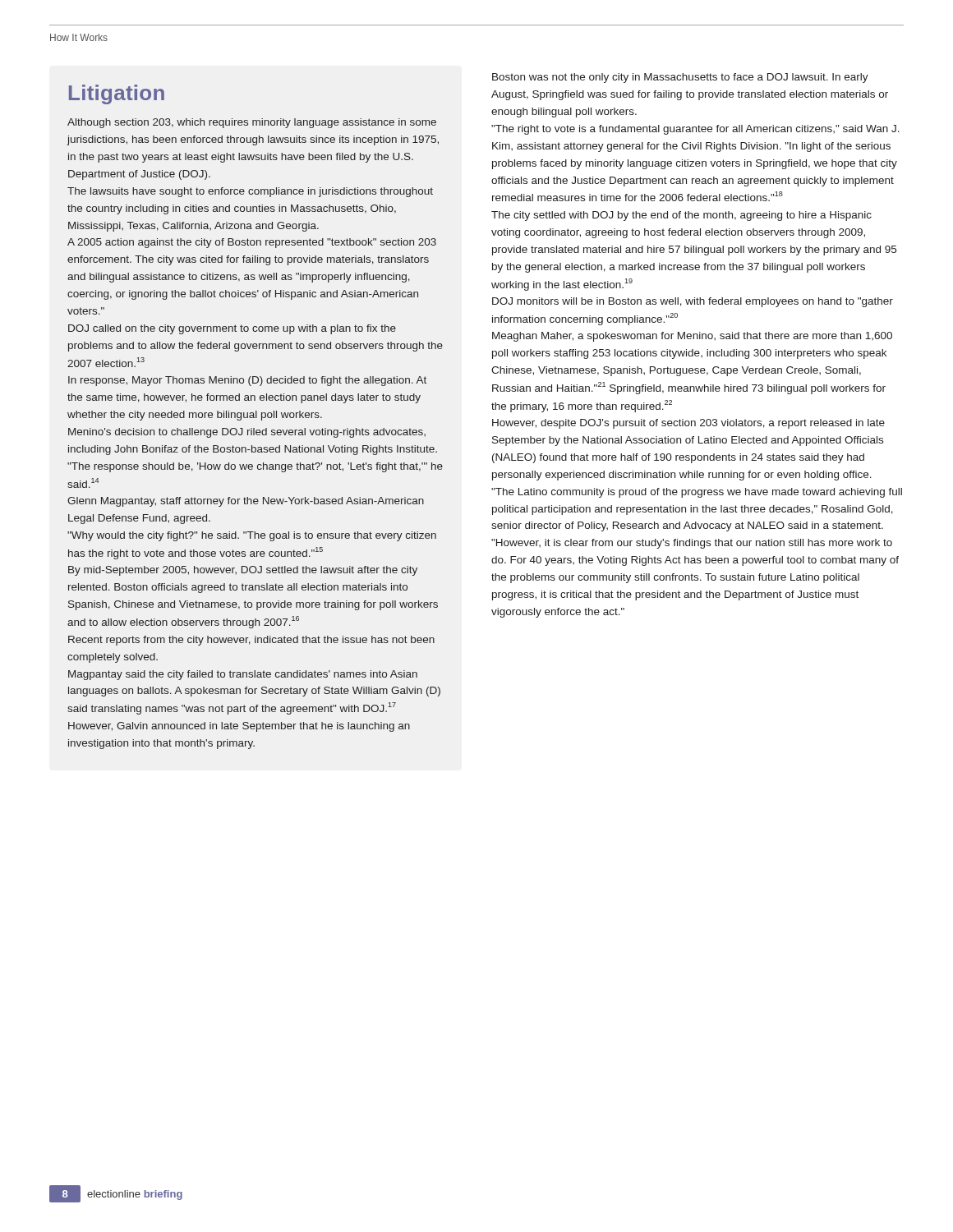Locate the block of text that opens with "By mid-September 2005, however, DOJ"
953x1232 pixels.
click(x=255, y=597)
